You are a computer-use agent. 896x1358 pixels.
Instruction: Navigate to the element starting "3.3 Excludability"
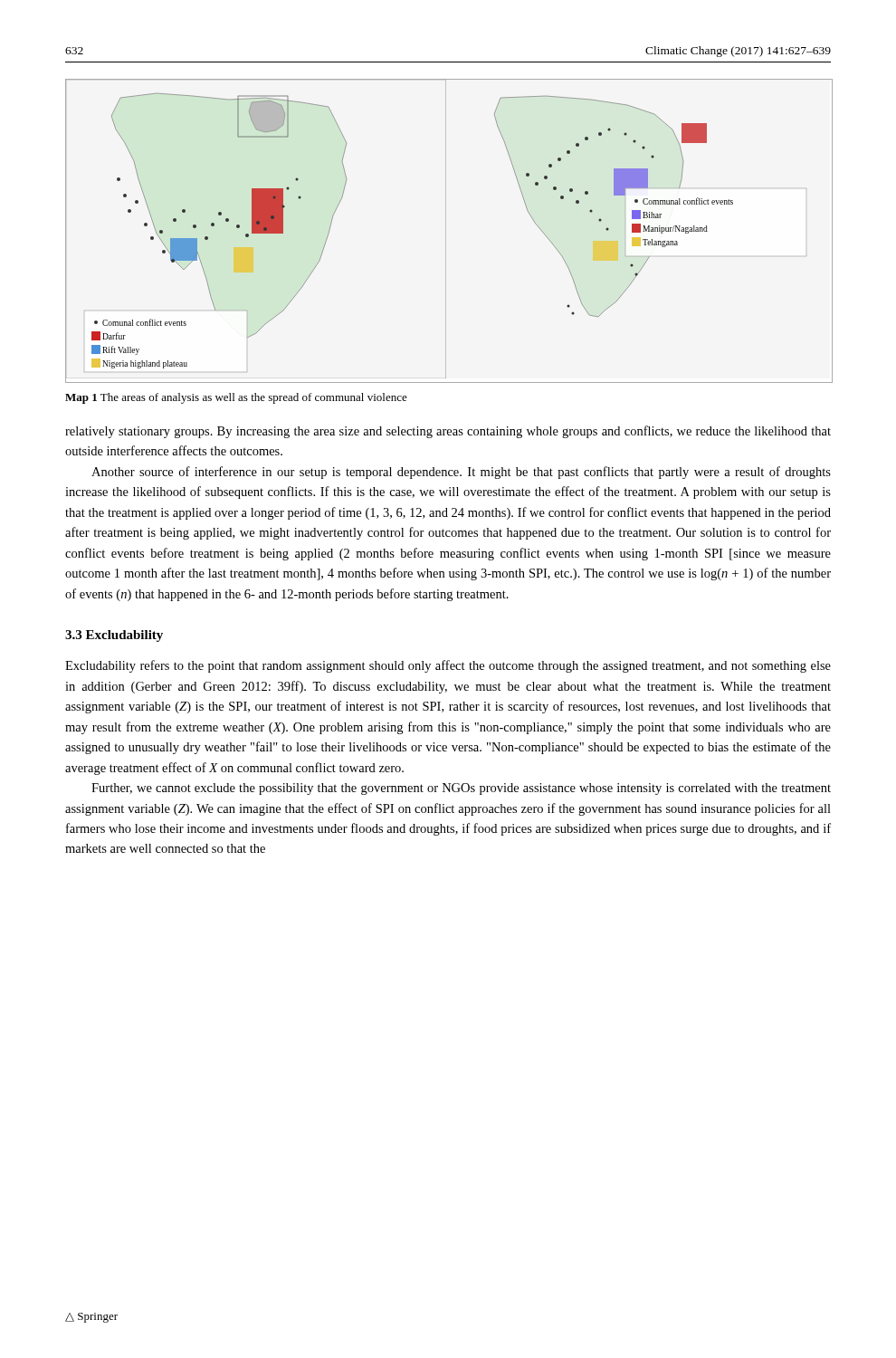(x=114, y=635)
